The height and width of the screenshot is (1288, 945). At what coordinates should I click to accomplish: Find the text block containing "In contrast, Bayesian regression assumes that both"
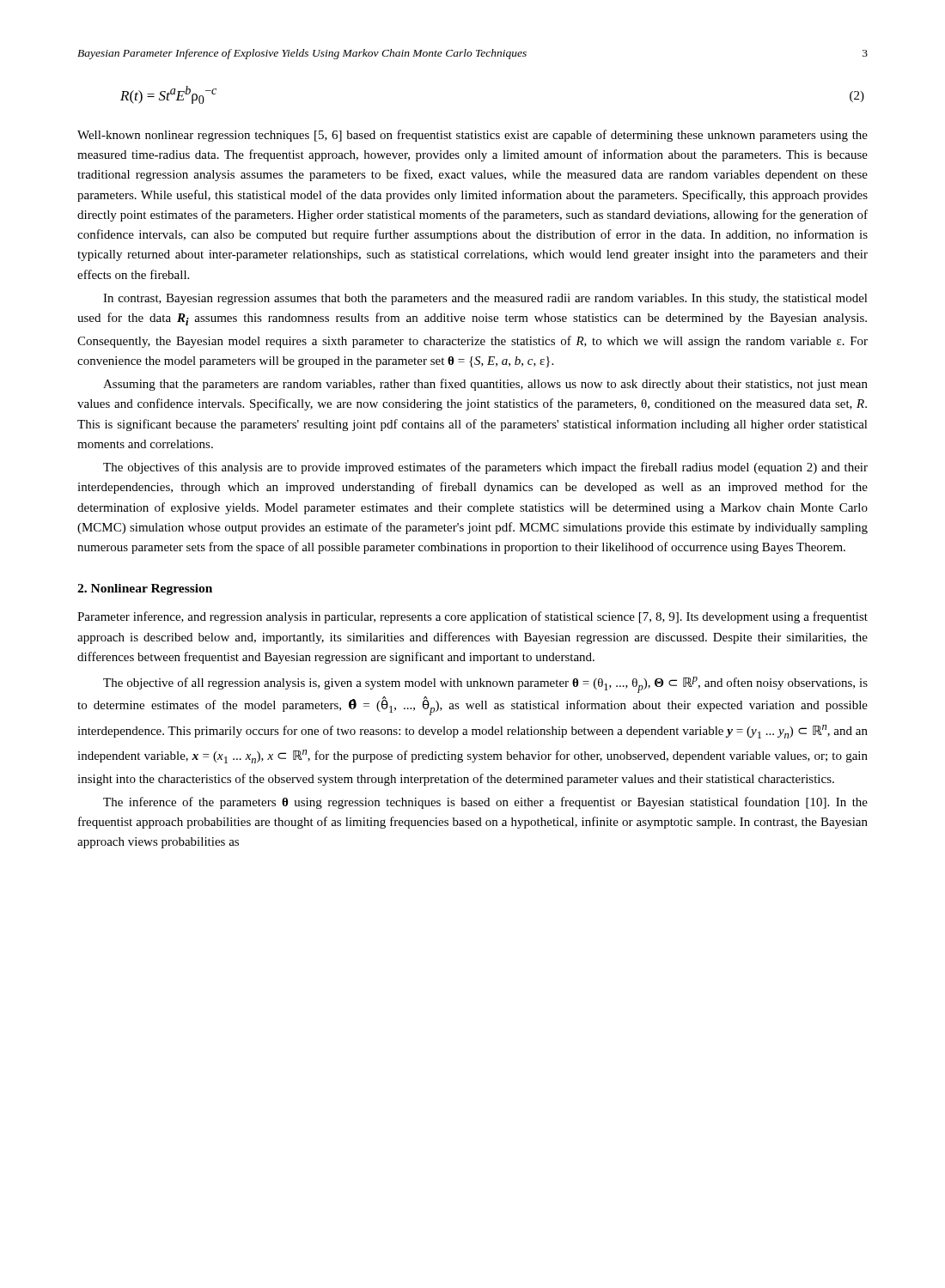(x=472, y=330)
